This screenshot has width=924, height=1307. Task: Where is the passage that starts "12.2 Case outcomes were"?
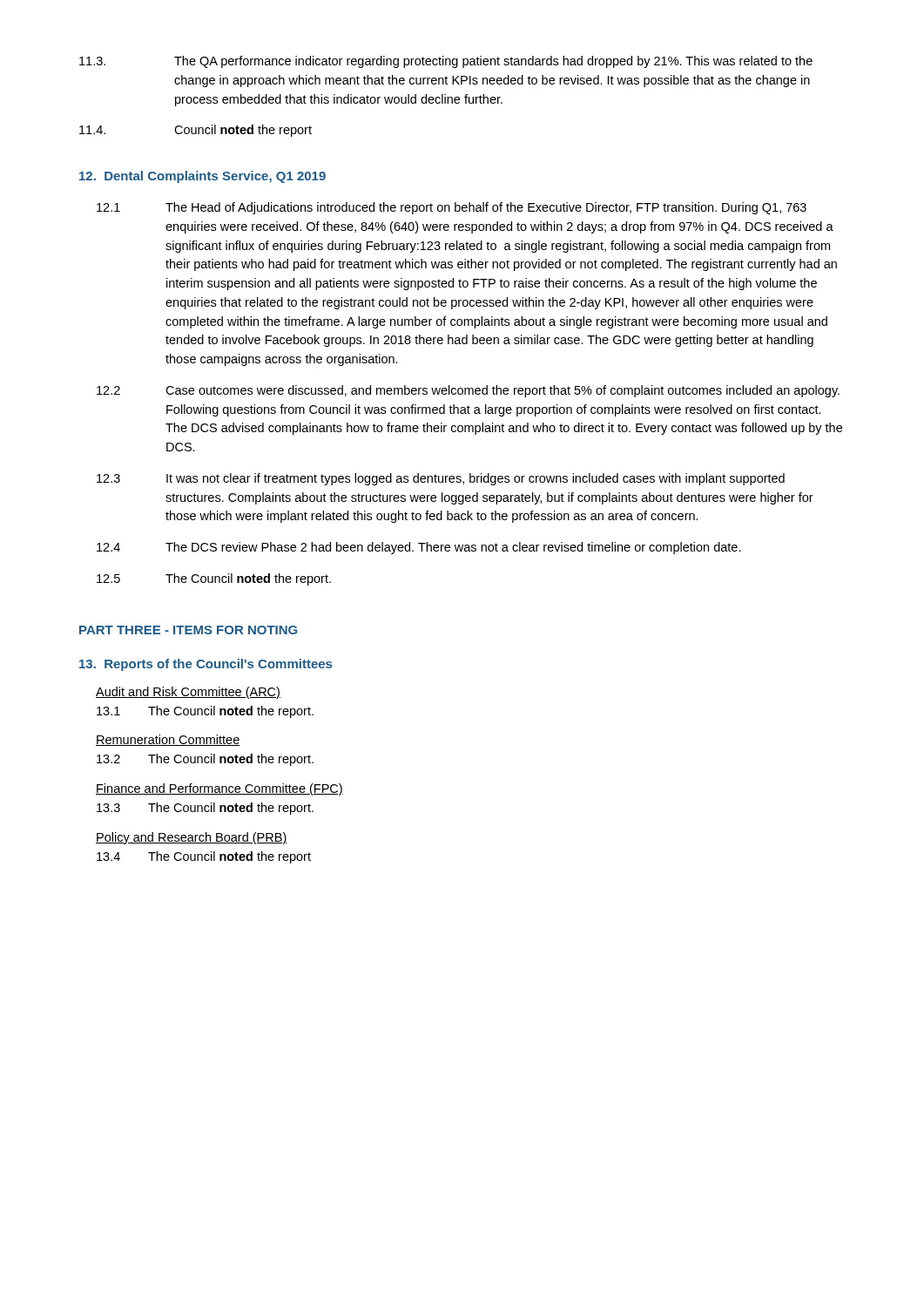tap(462, 419)
